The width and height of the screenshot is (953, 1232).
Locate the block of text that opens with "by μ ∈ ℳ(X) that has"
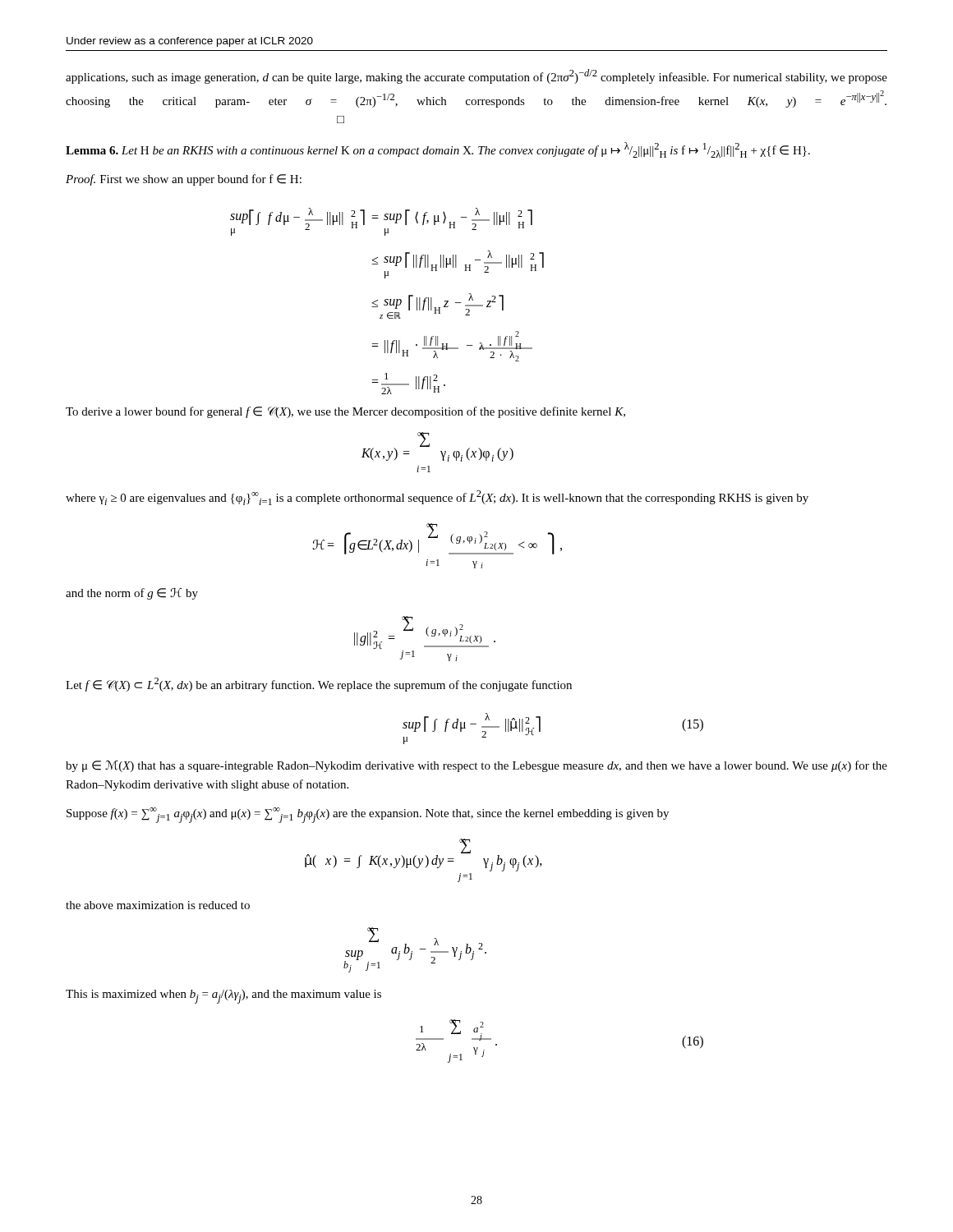(x=476, y=775)
